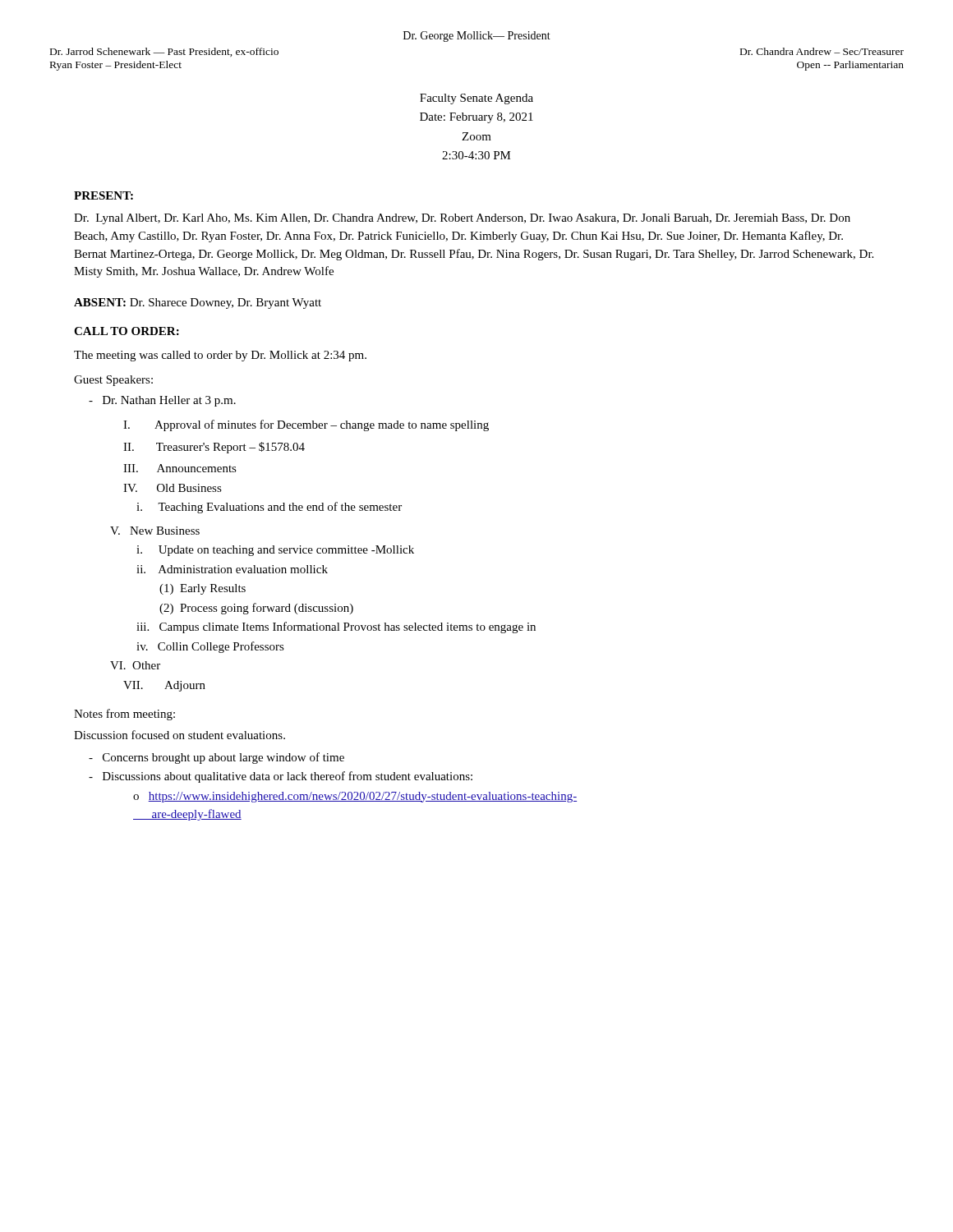The width and height of the screenshot is (953, 1232).
Task: Click on the list item that reads "III. Announcements"
Action: click(180, 468)
